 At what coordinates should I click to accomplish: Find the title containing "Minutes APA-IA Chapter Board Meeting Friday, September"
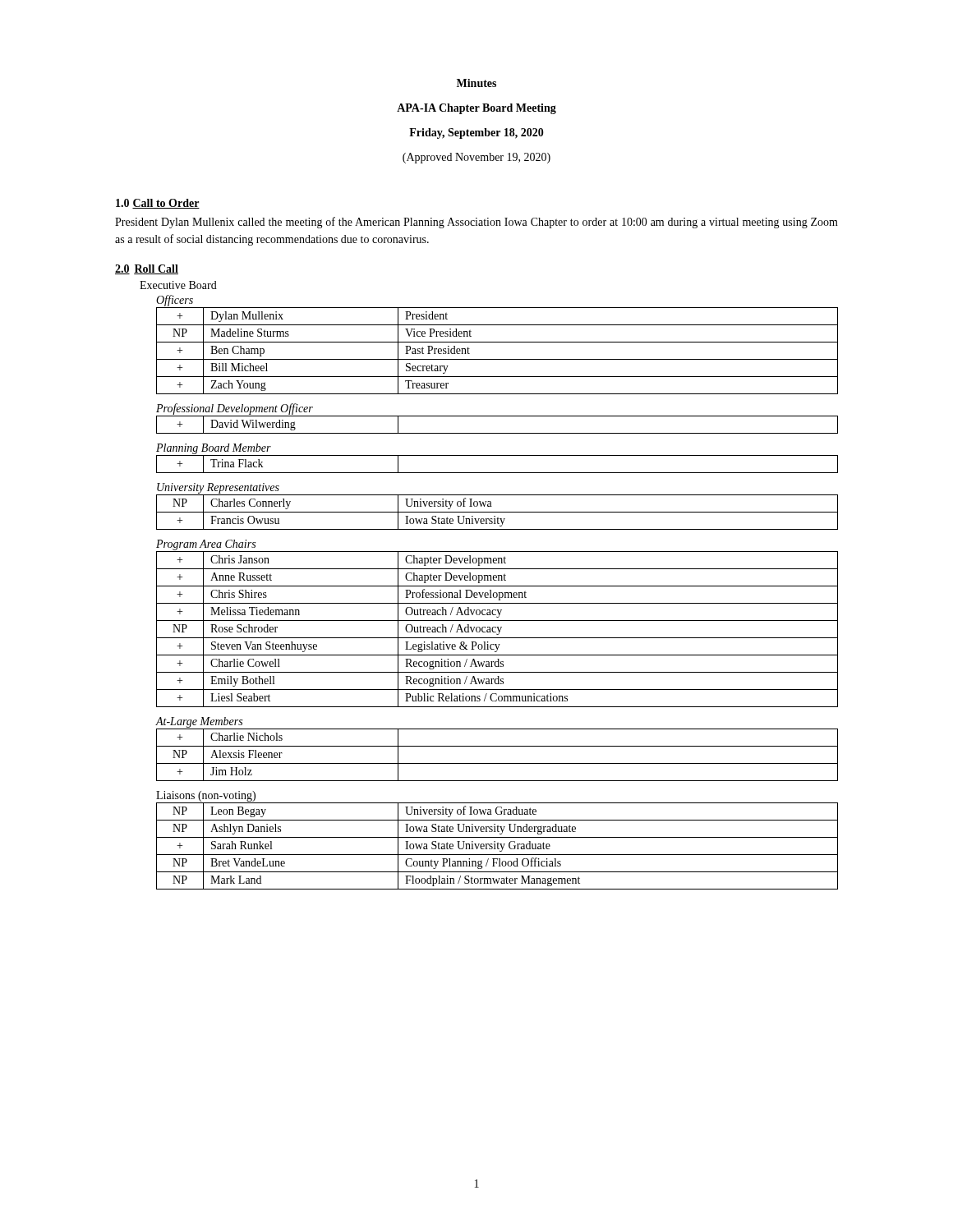point(476,121)
